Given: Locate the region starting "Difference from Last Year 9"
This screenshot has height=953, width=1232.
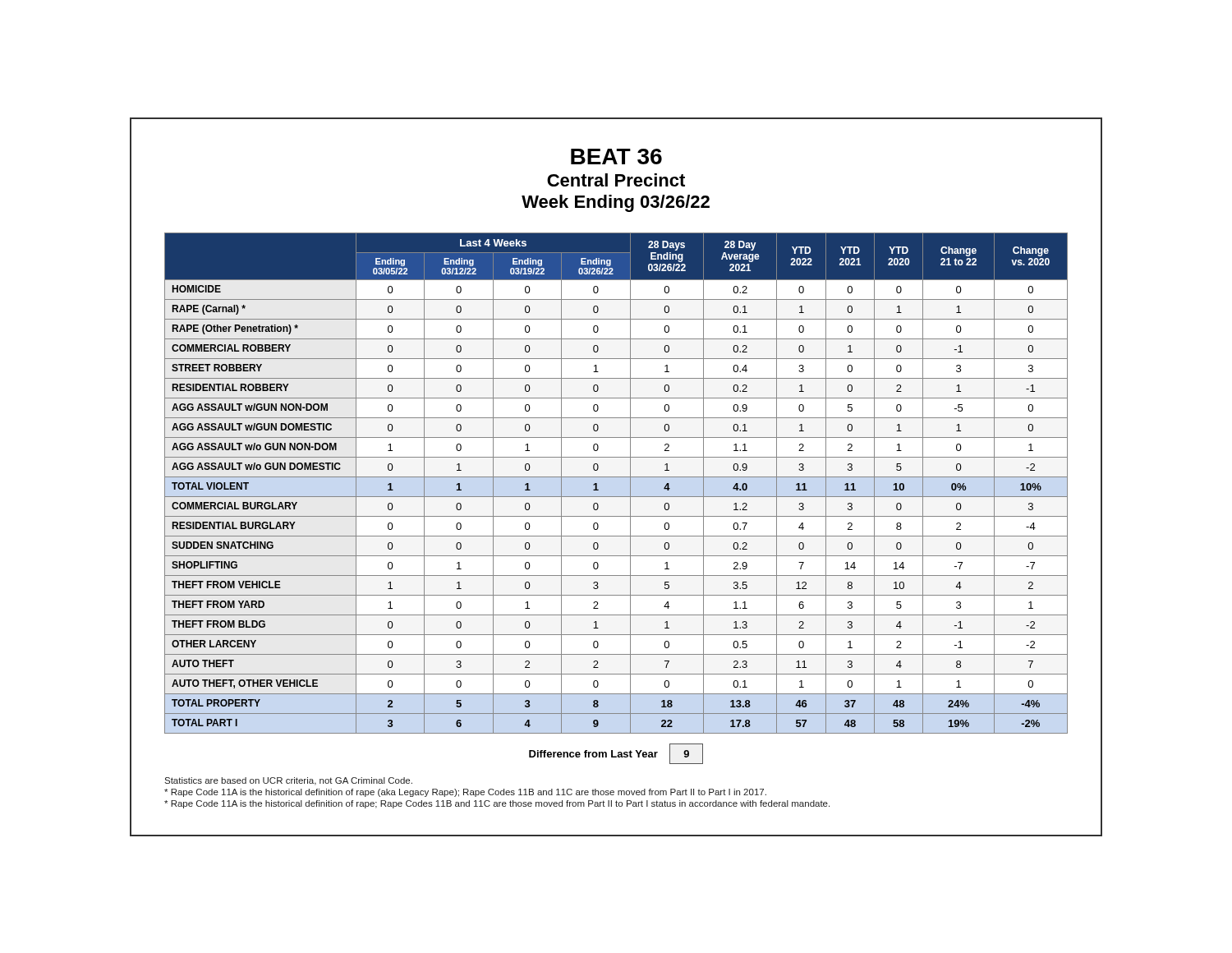Looking at the screenshot, I should (x=616, y=753).
